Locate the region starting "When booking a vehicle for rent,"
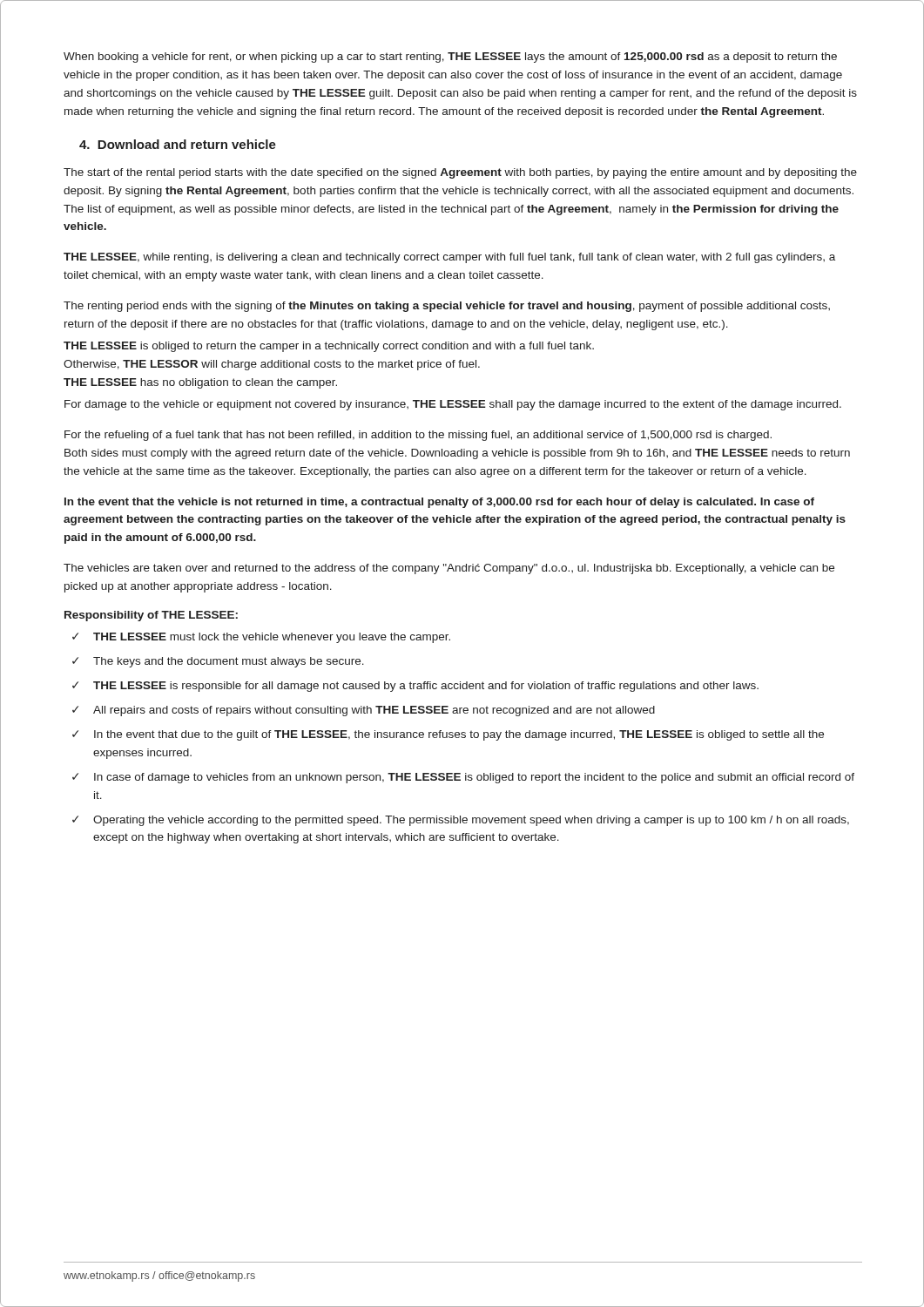Image resolution: width=924 pixels, height=1307 pixels. tap(460, 84)
